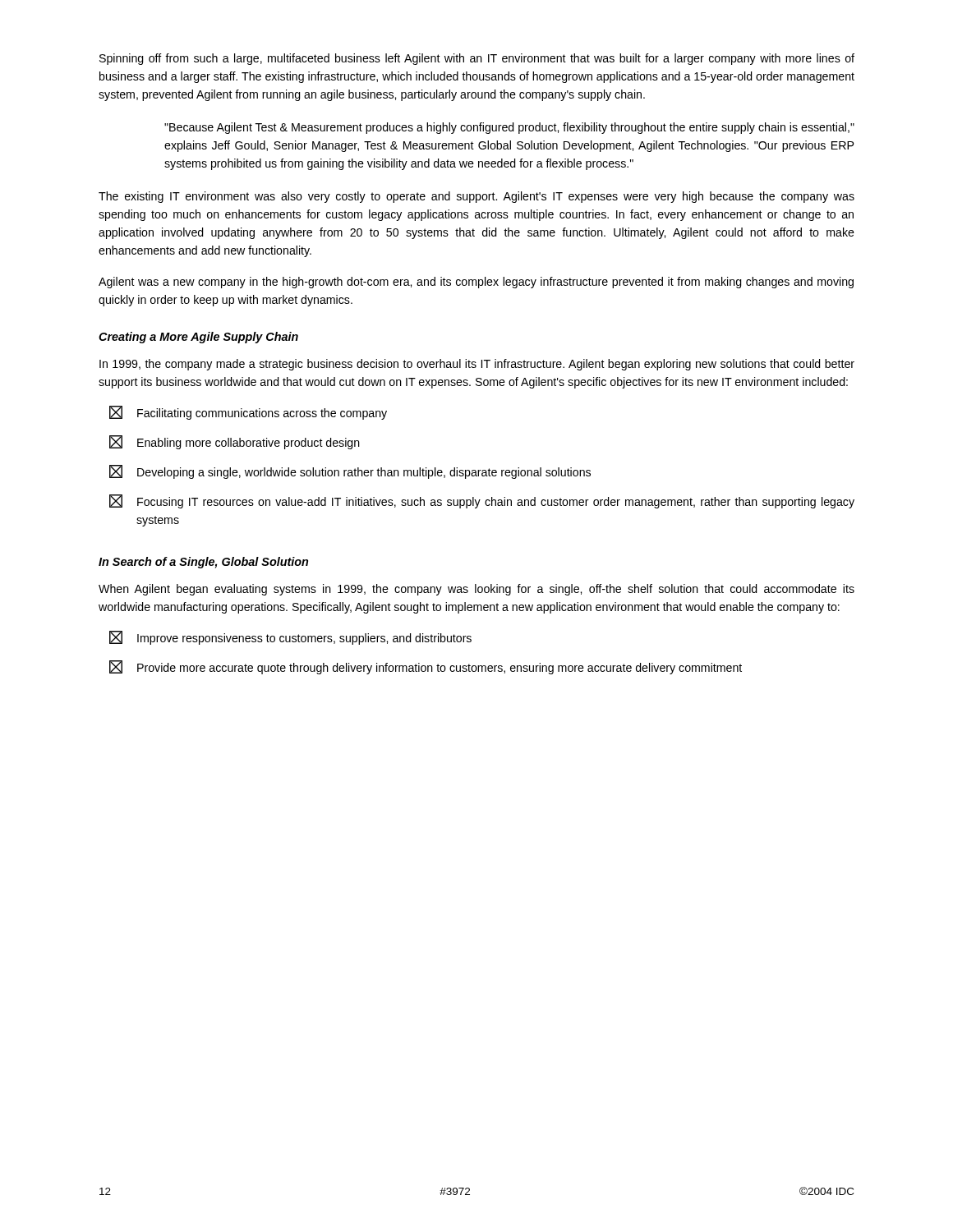Locate the block of text that opens with ""Because Agilent Test & Measurement produces a highly"

point(509,145)
